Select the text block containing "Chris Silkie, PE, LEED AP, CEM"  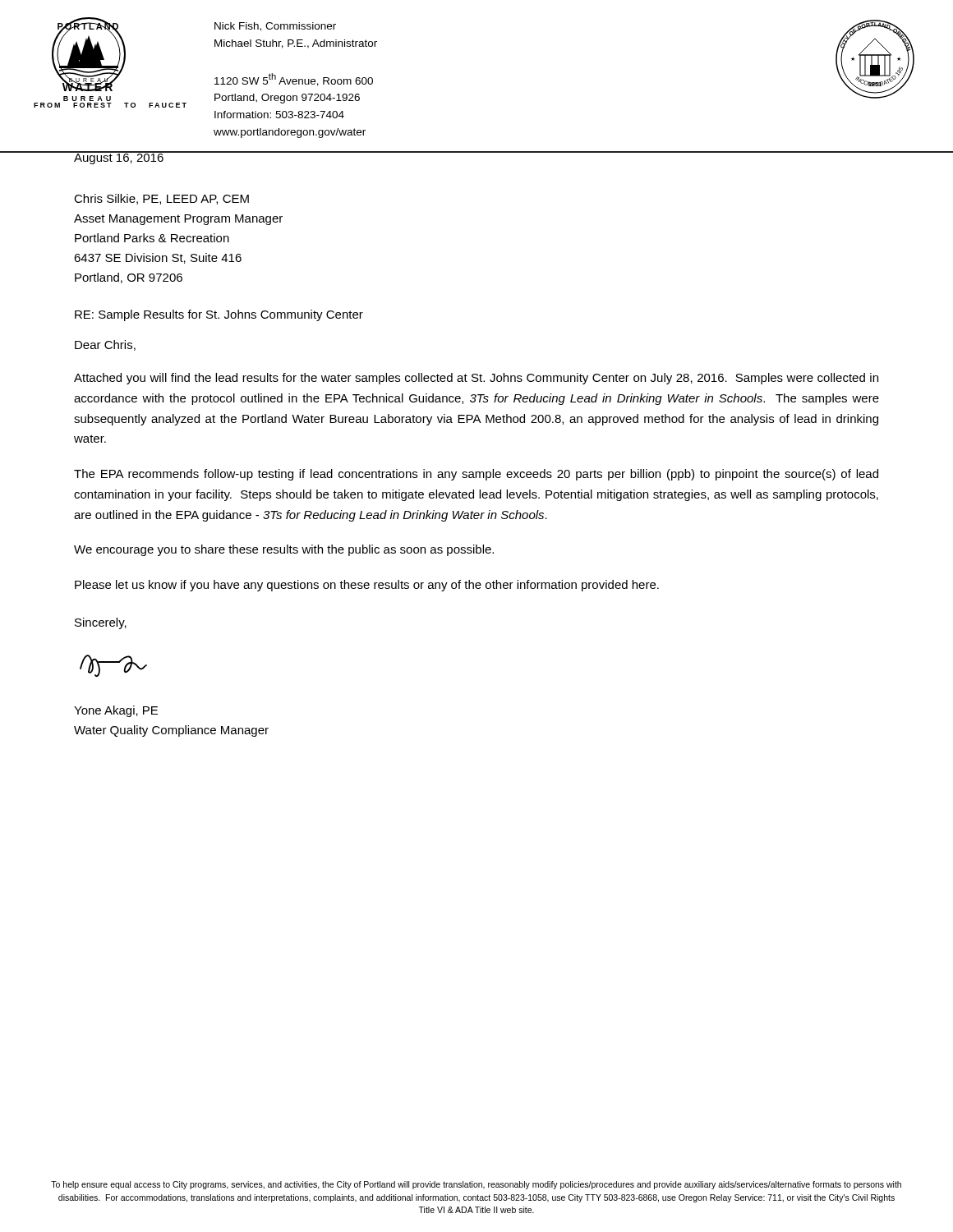coord(178,238)
